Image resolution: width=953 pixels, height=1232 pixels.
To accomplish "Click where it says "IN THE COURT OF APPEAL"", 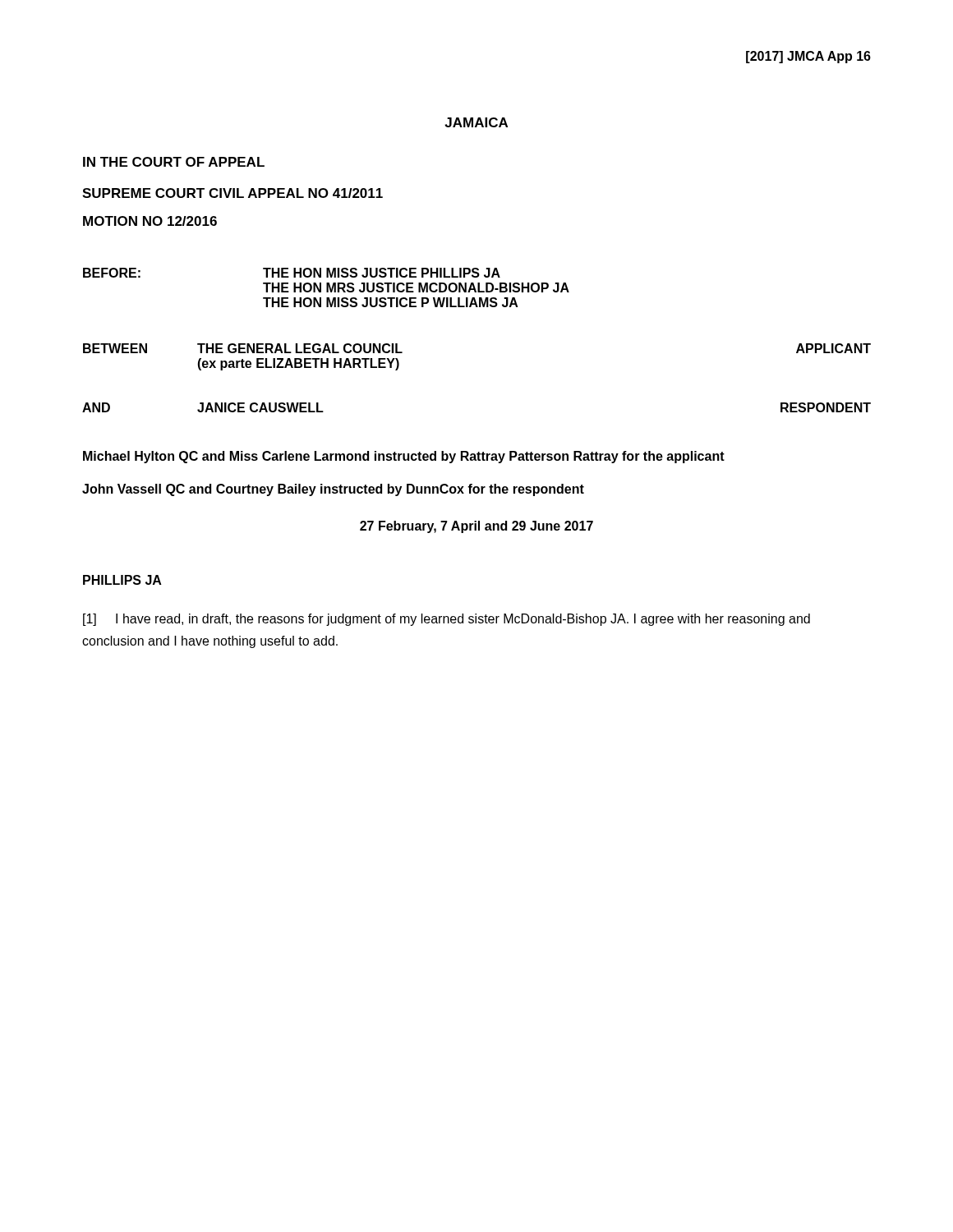I will pyautogui.click(x=173, y=162).
